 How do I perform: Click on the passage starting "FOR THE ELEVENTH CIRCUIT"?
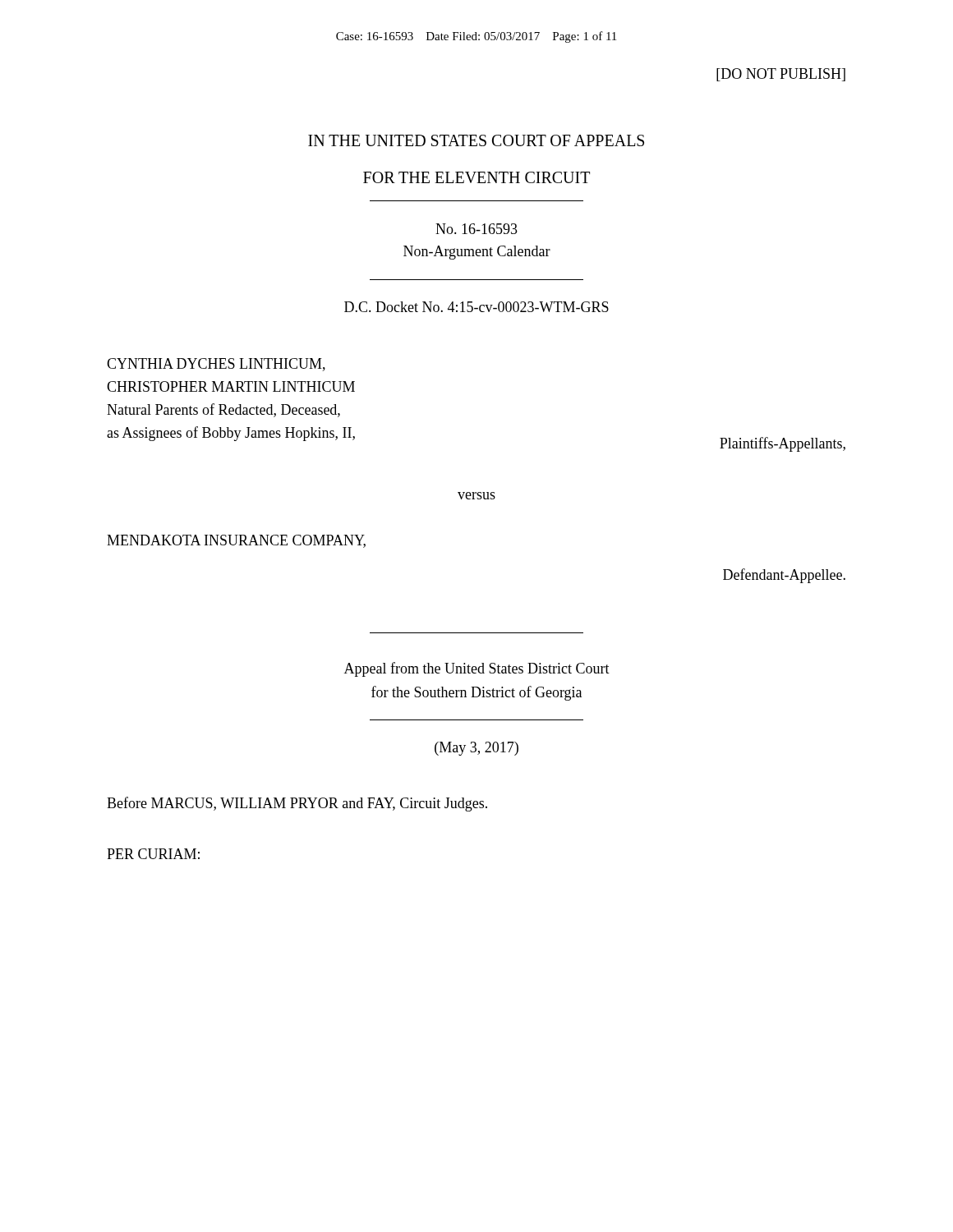[x=476, y=177]
